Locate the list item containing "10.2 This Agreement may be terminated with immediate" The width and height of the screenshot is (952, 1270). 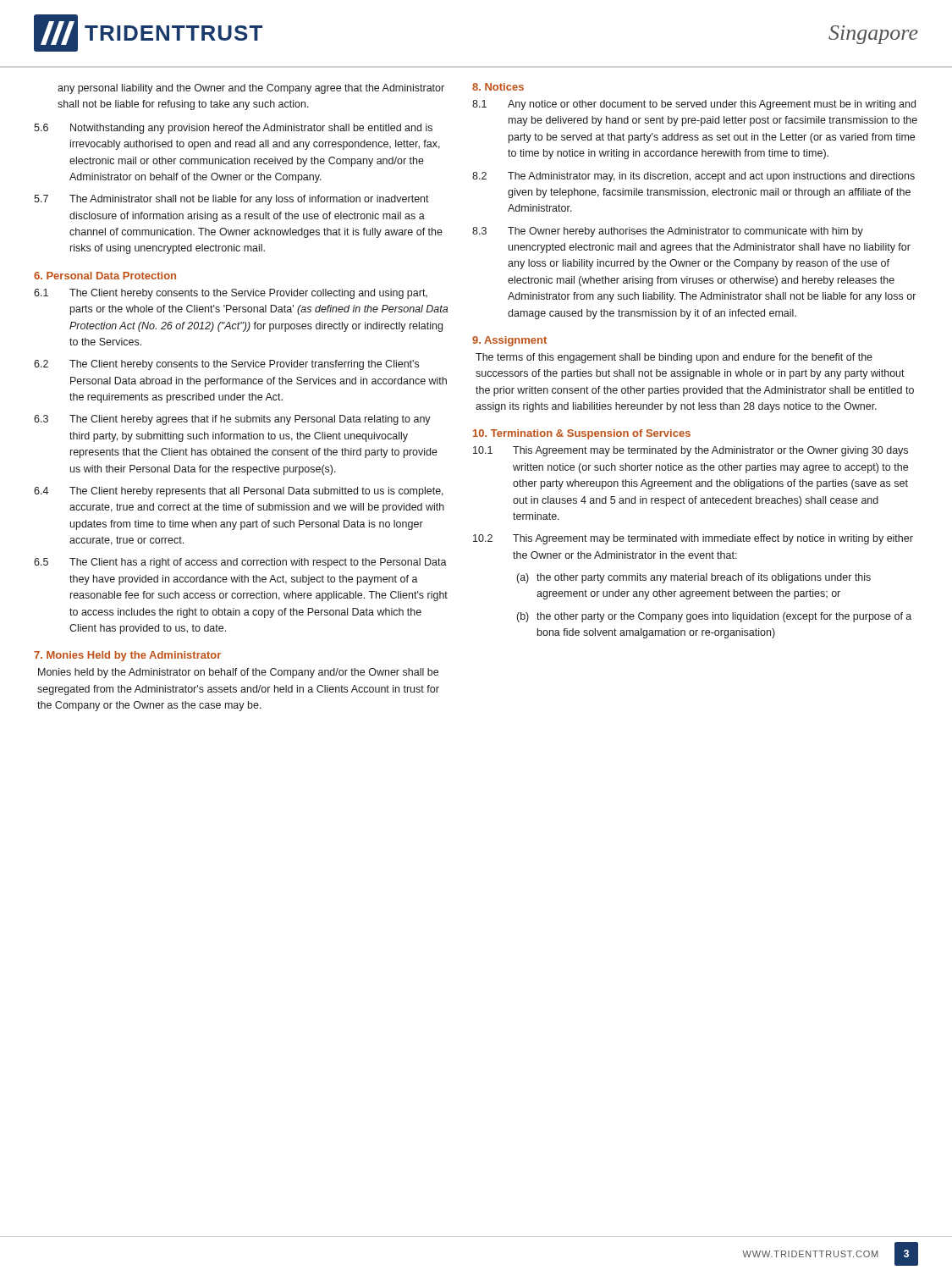coord(695,547)
